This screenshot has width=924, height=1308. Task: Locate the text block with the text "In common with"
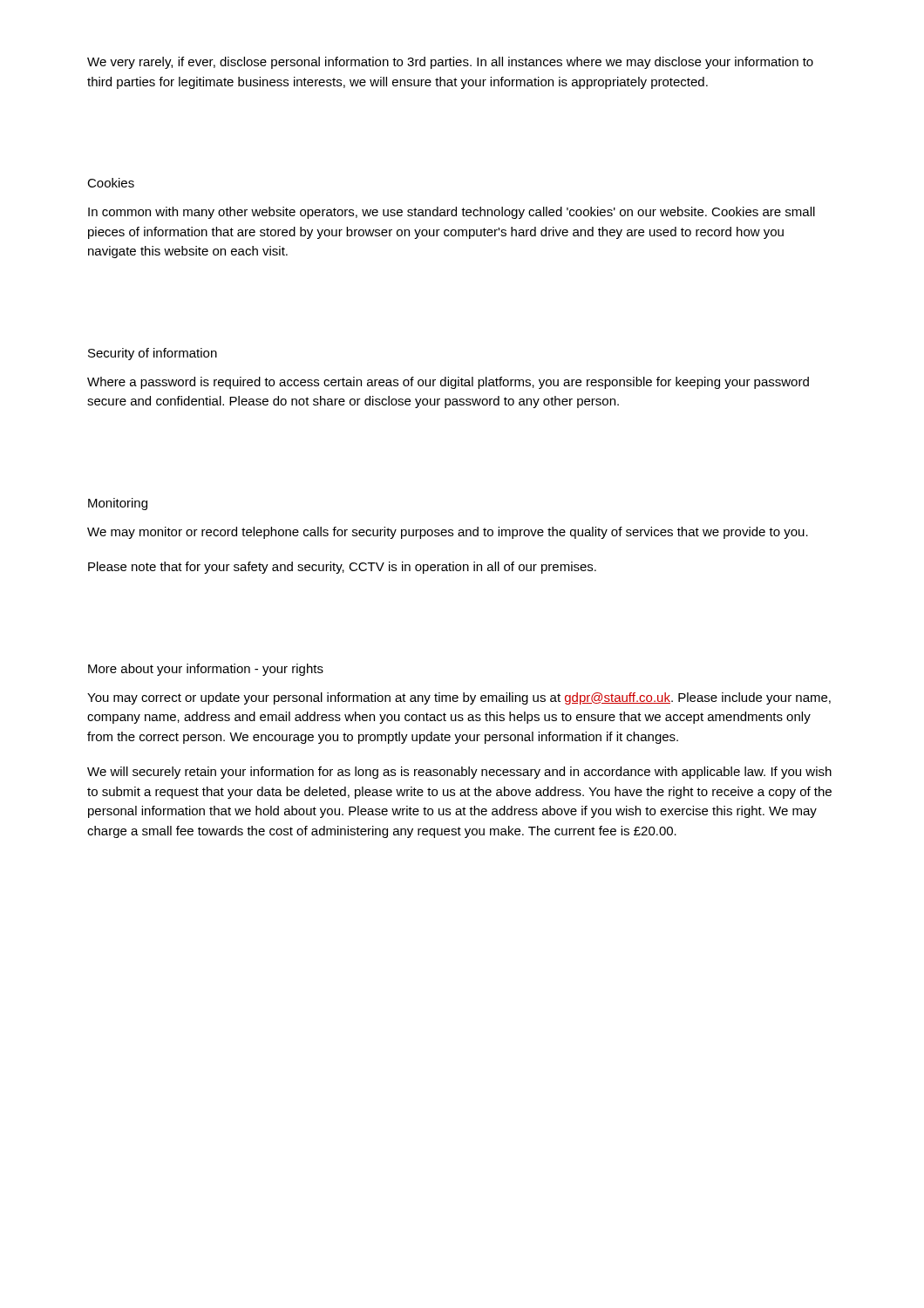click(x=451, y=231)
